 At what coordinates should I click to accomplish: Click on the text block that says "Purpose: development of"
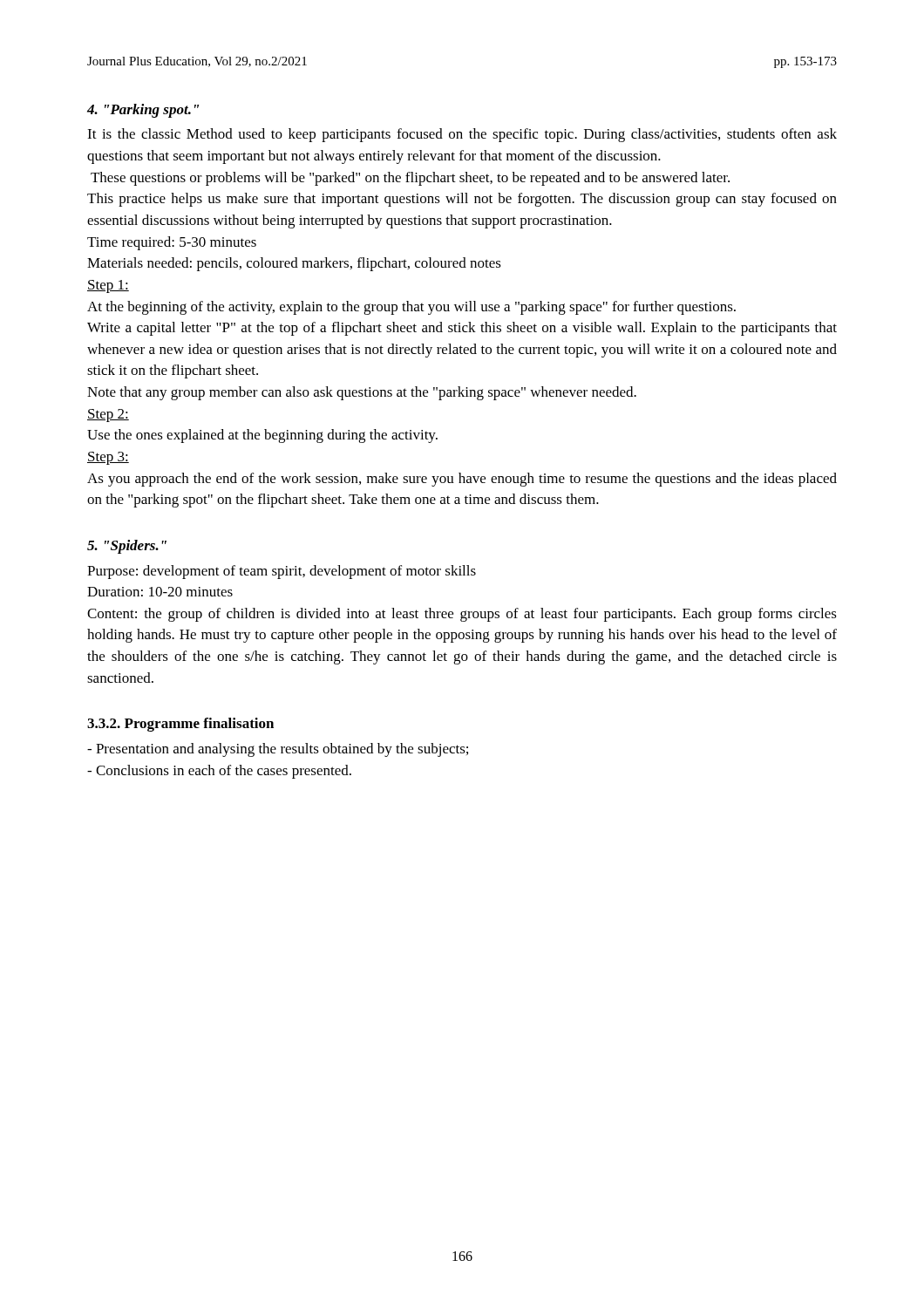click(x=462, y=624)
